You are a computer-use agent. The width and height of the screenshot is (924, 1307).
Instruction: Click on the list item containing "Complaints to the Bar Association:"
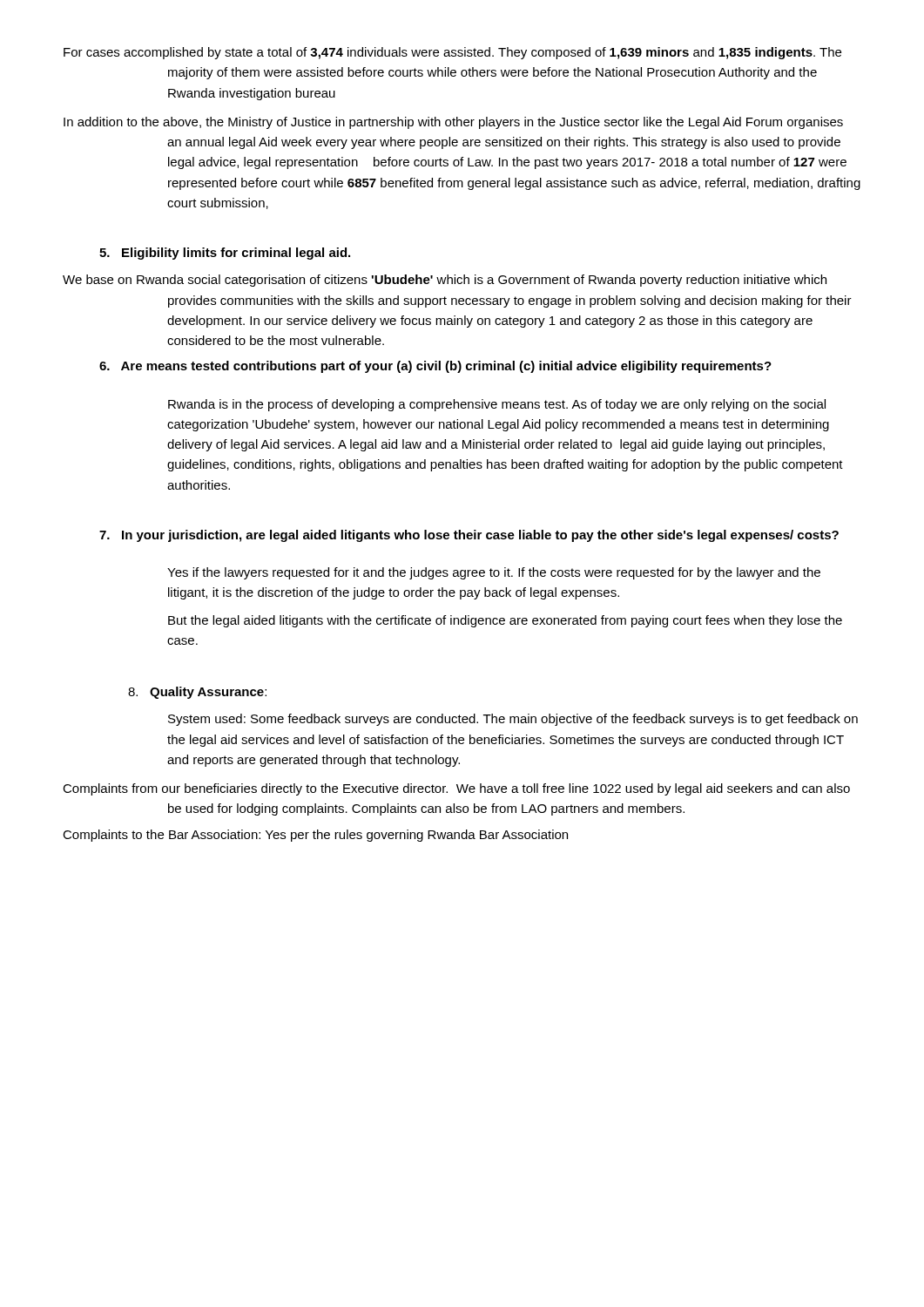(x=462, y=834)
